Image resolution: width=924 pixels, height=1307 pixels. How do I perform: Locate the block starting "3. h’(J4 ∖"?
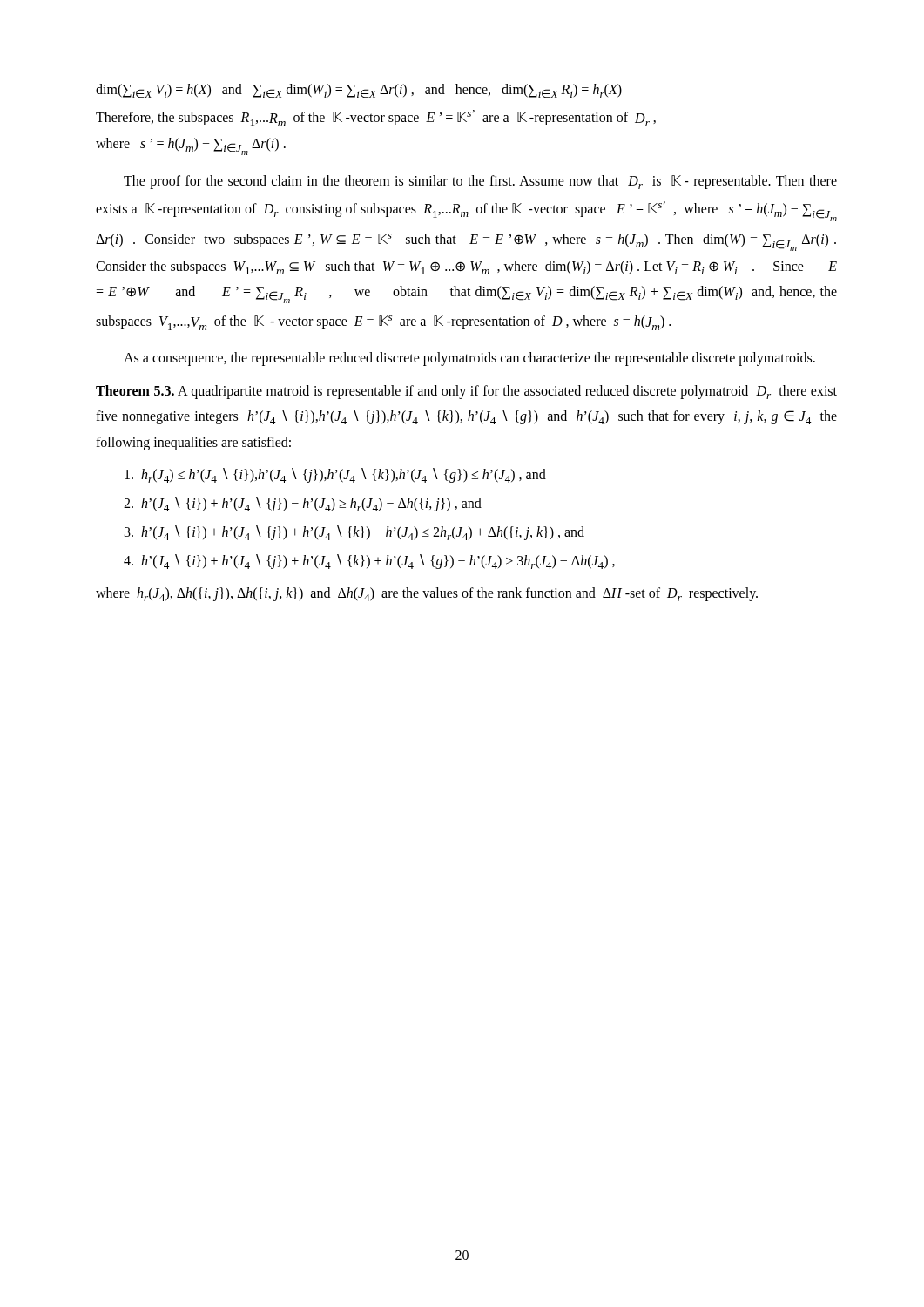354,533
